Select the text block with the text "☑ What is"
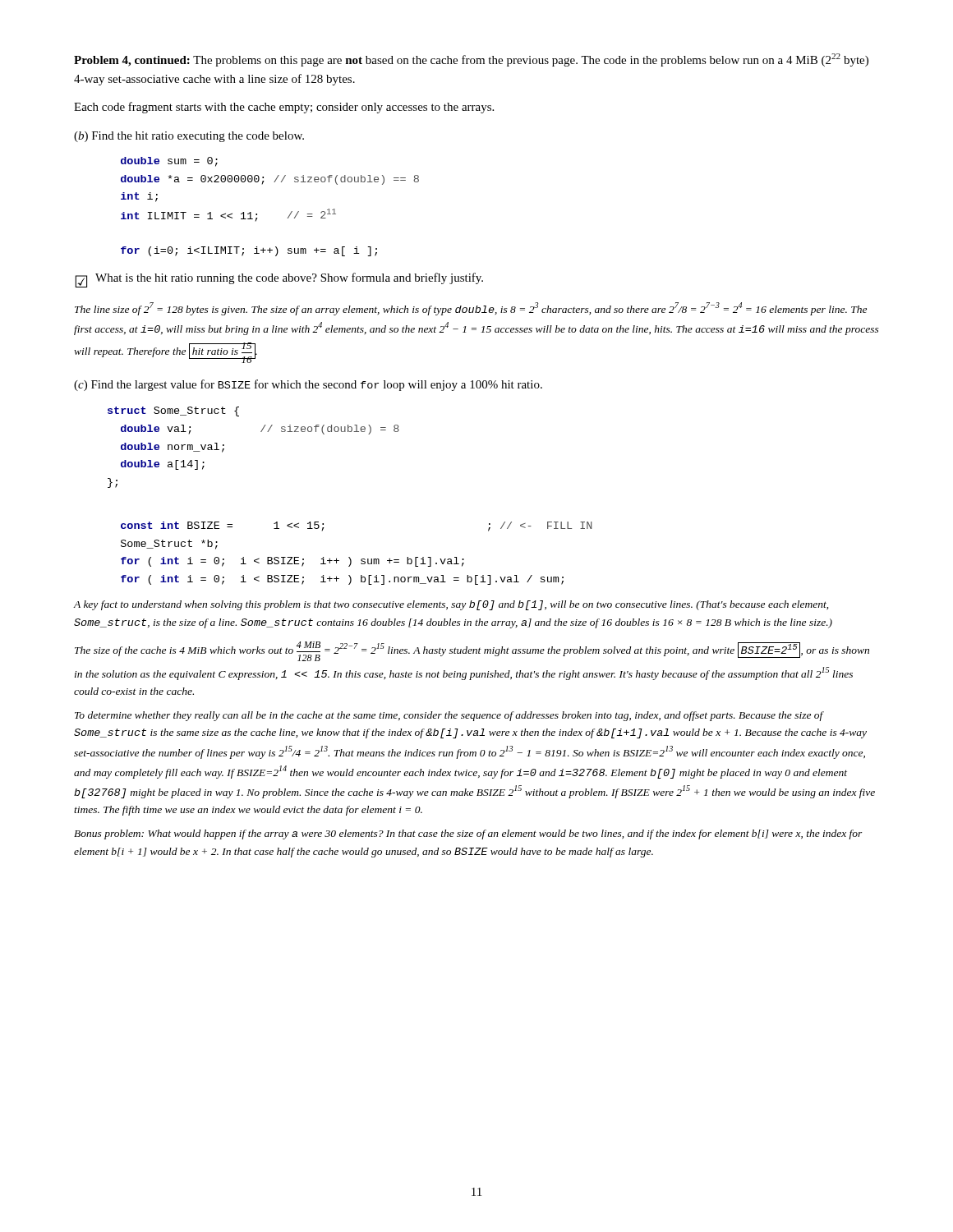 pos(279,281)
